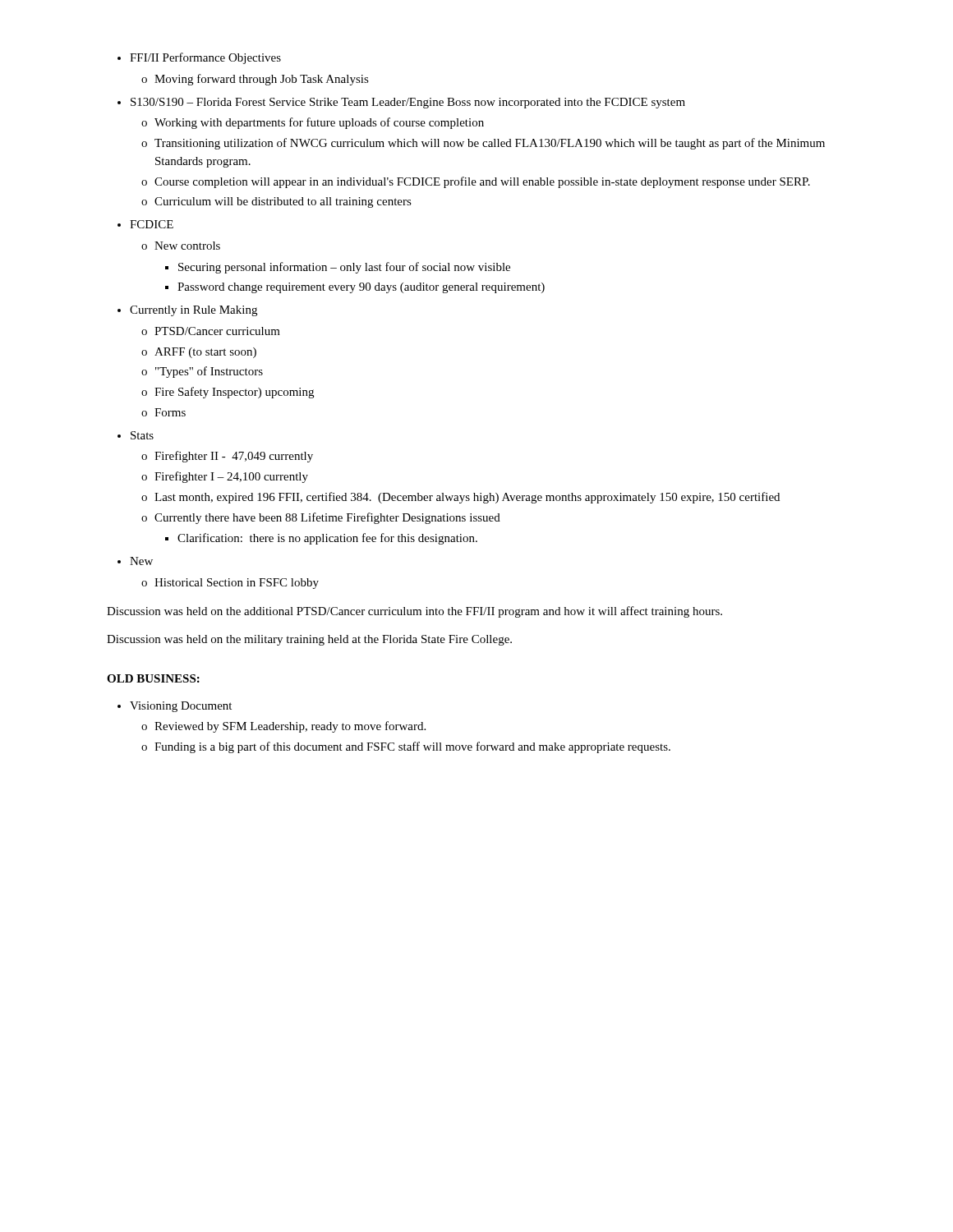953x1232 pixels.
Task: Locate the text "OLD BUSINESS:"
Action: point(154,678)
